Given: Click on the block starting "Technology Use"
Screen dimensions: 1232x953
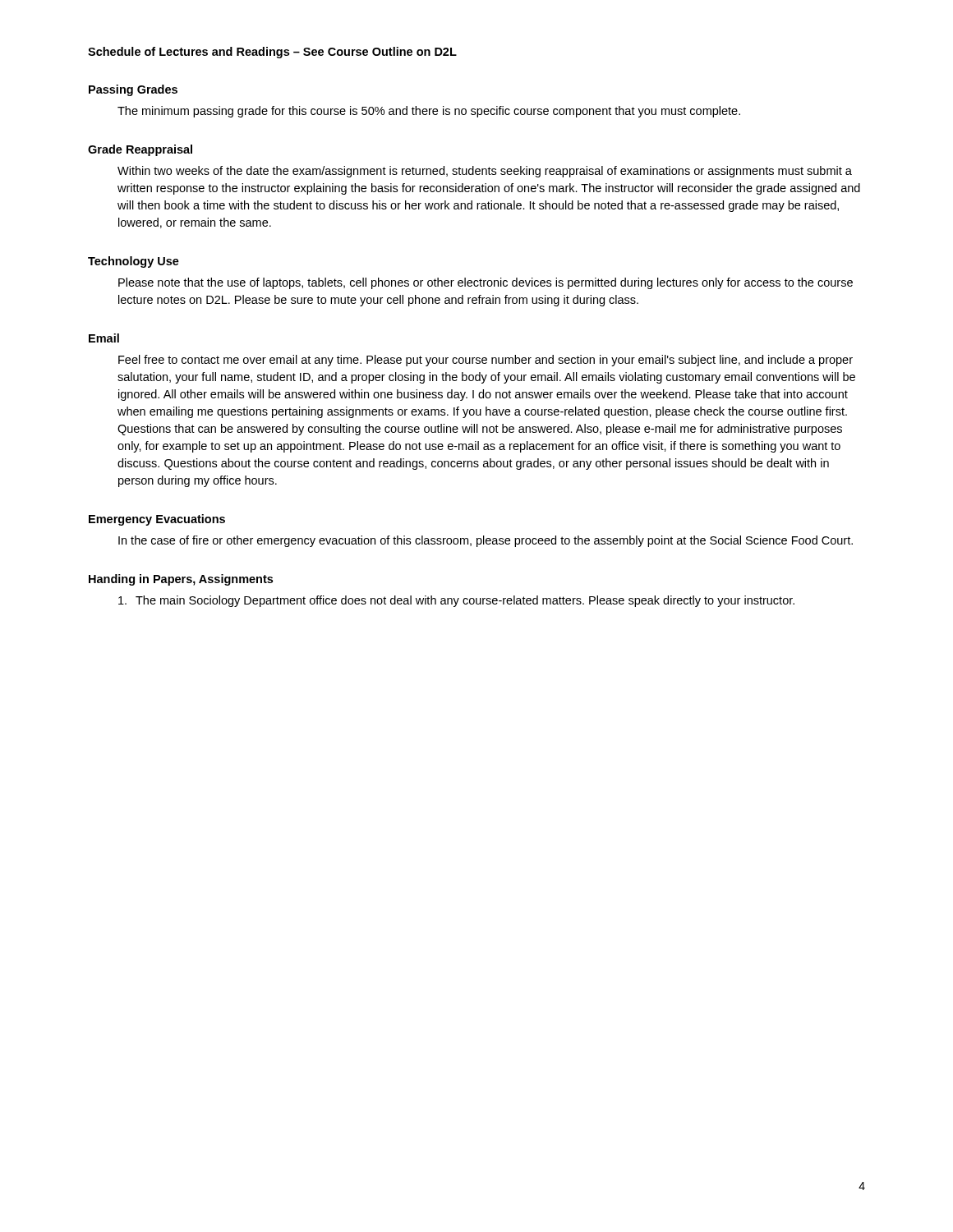Looking at the screenshot, I should (x=133, y=261).
